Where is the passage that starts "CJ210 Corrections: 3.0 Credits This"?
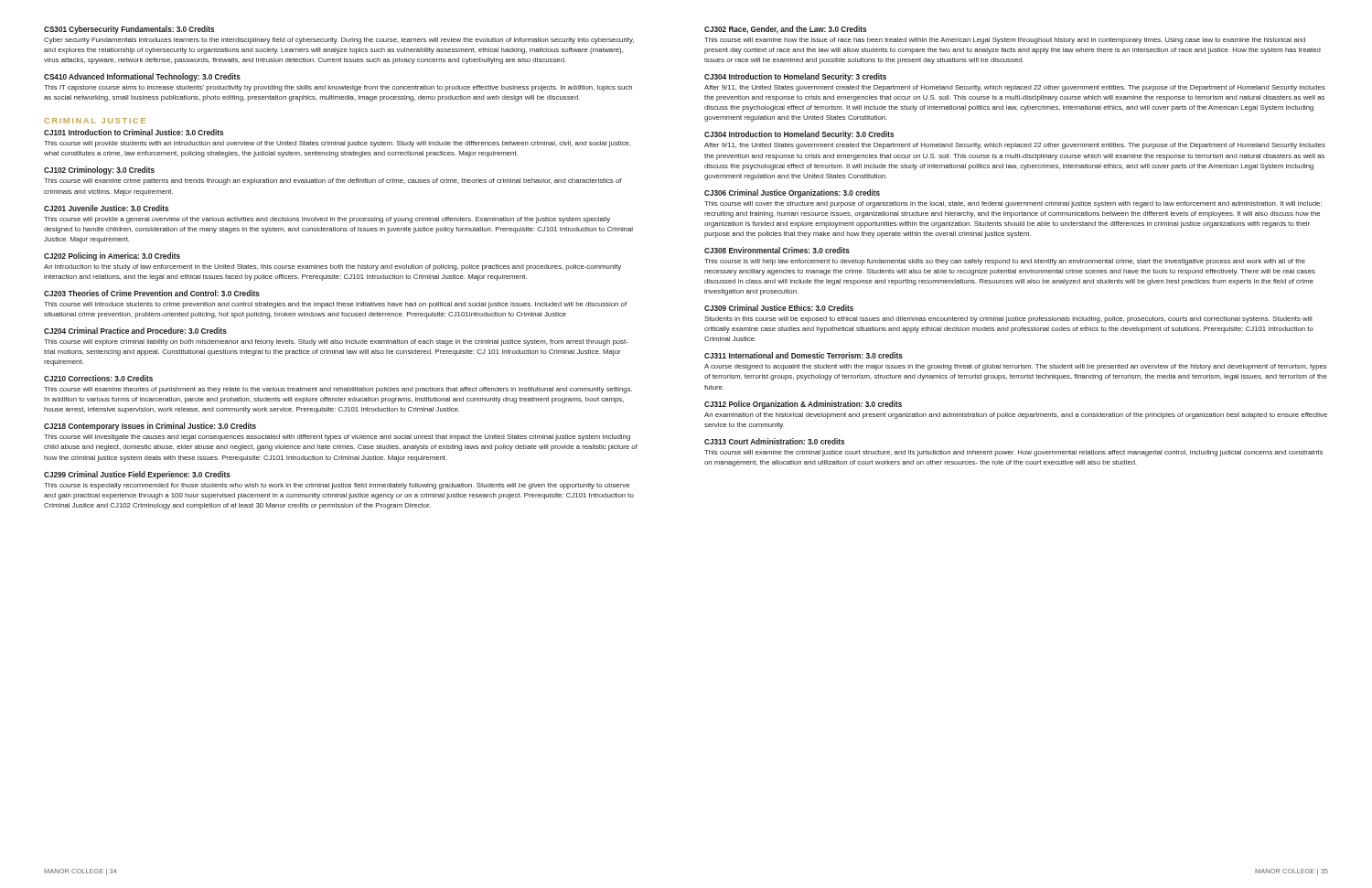Screen dimensions: 888x1372 341,395
